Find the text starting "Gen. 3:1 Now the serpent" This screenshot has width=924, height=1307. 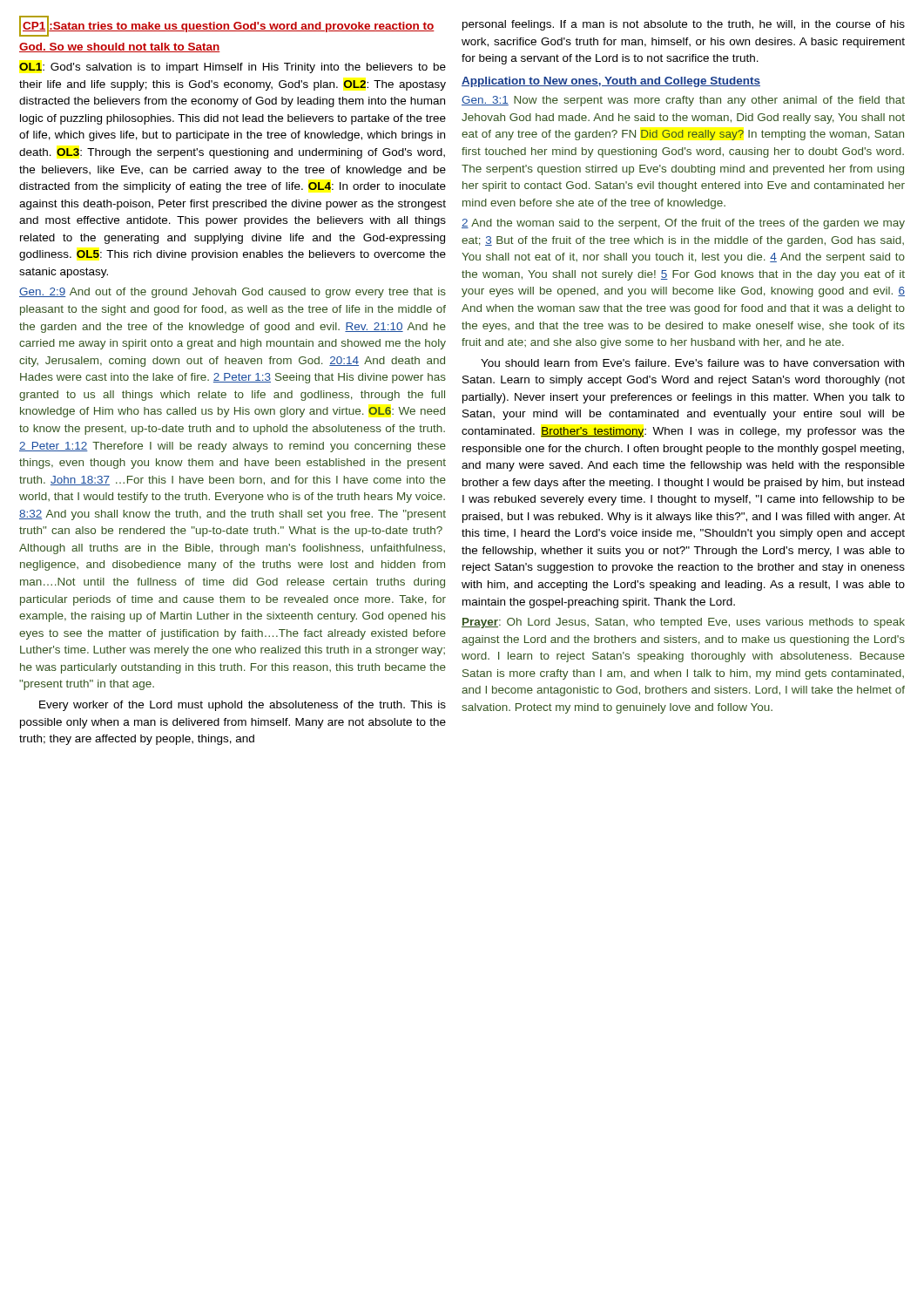click(683, 221)
